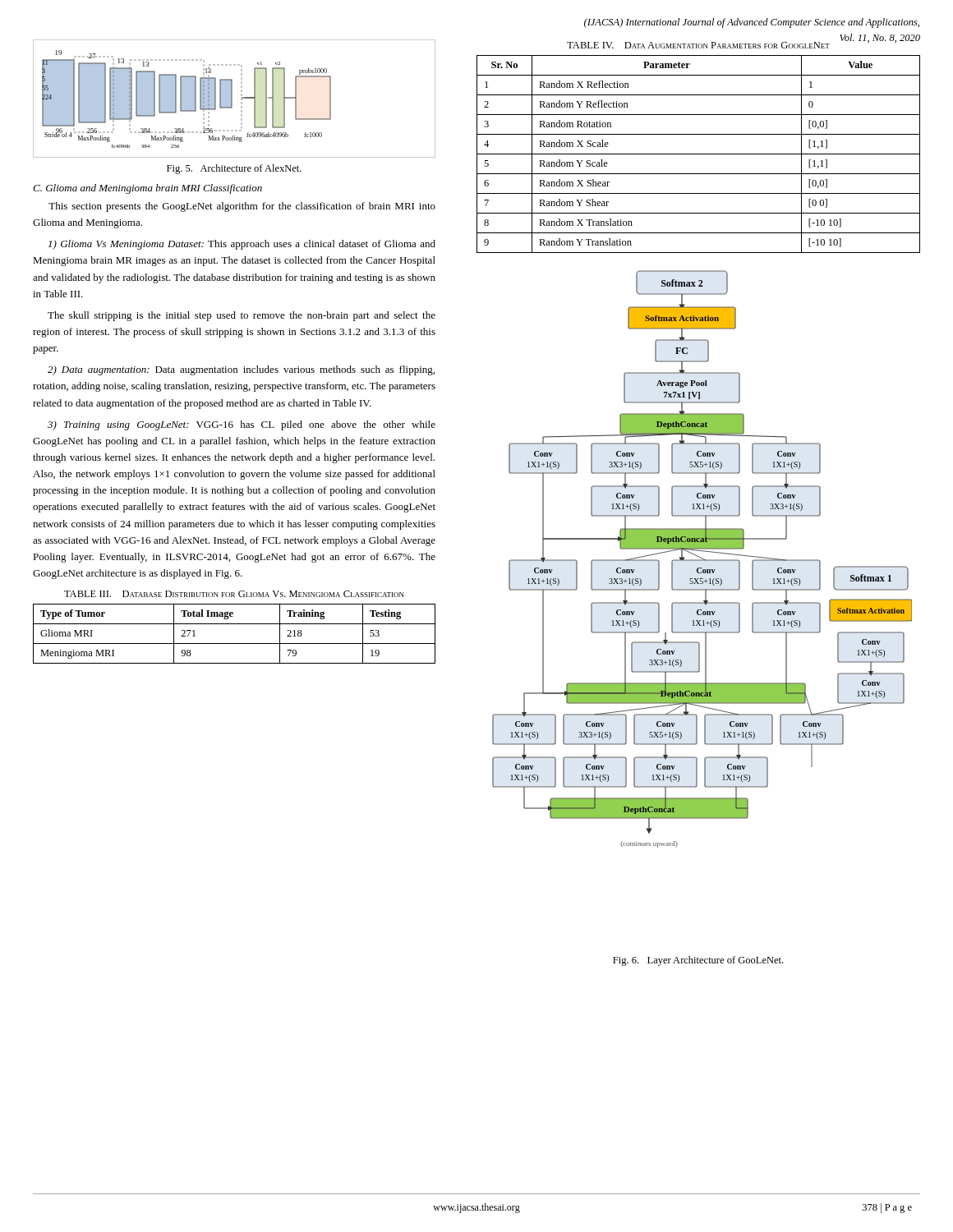Select the block starting "1) Glioma Vs Meningioma Dataset: This approach uses"
This screenshot has width=953, height=1232.
(x=234, y=269)
